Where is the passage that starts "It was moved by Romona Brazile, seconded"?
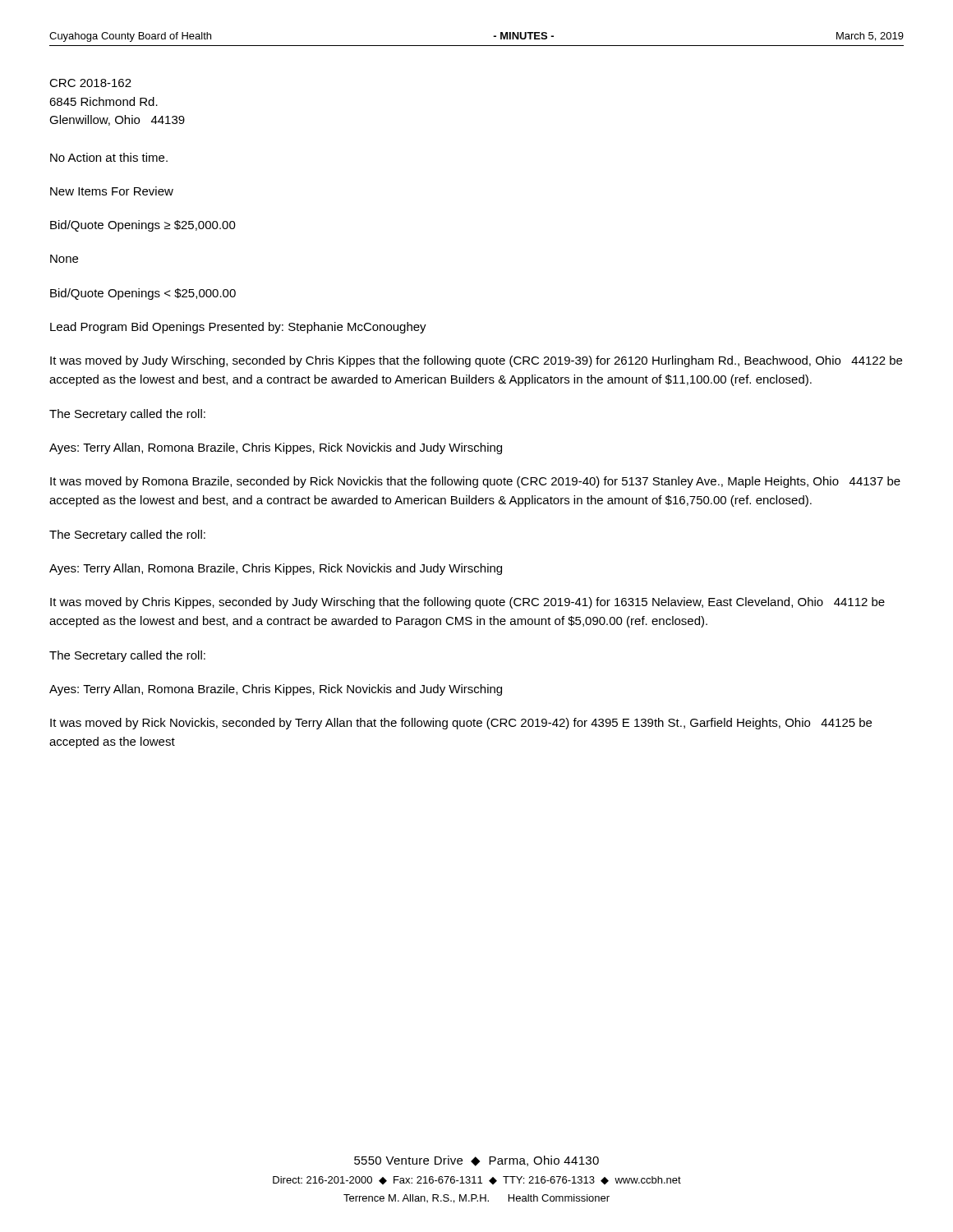Image resolution: width=953 pixels, height=1232 pixels. click(475, 490)
